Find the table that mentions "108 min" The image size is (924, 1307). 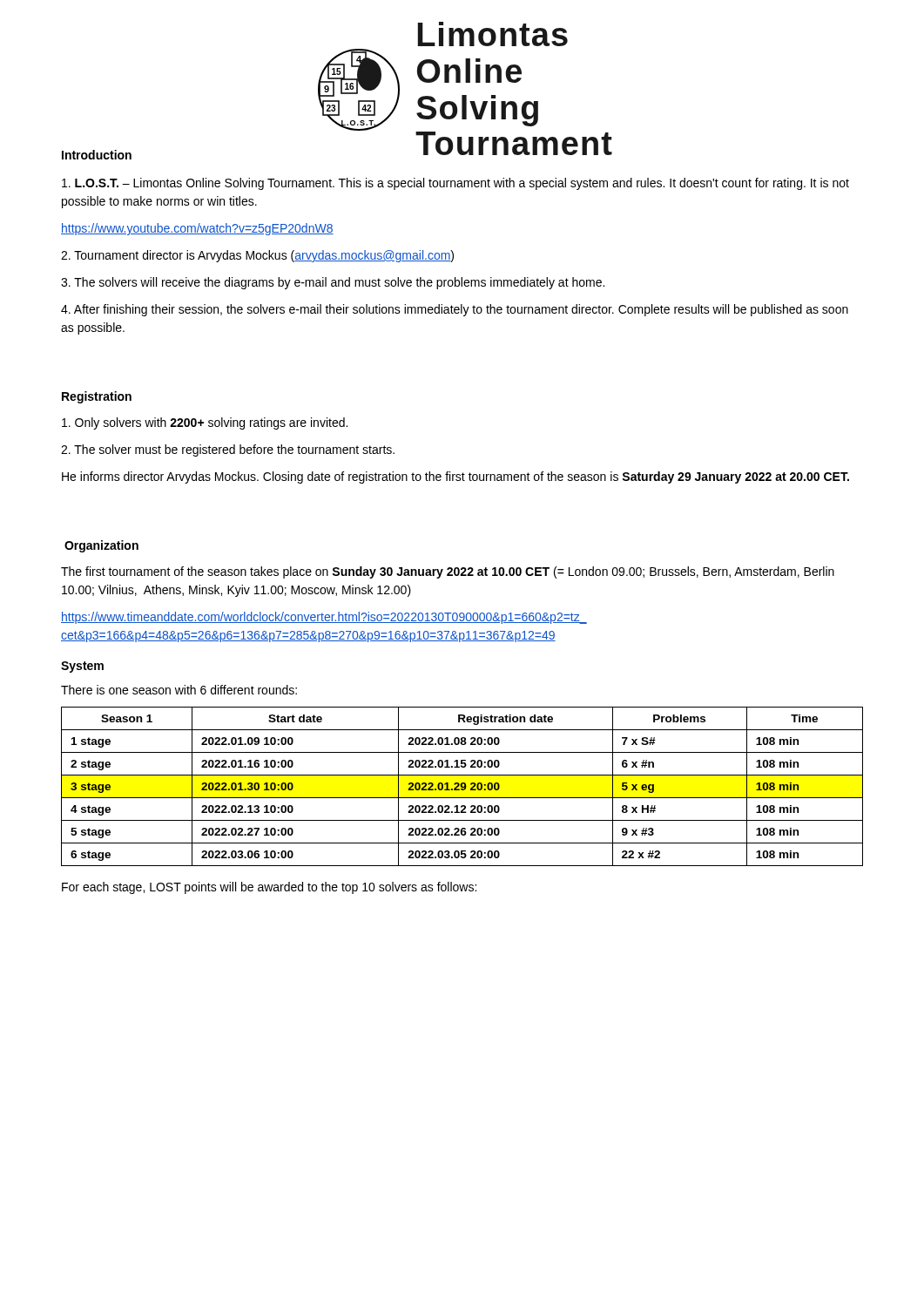click(462, 786)
